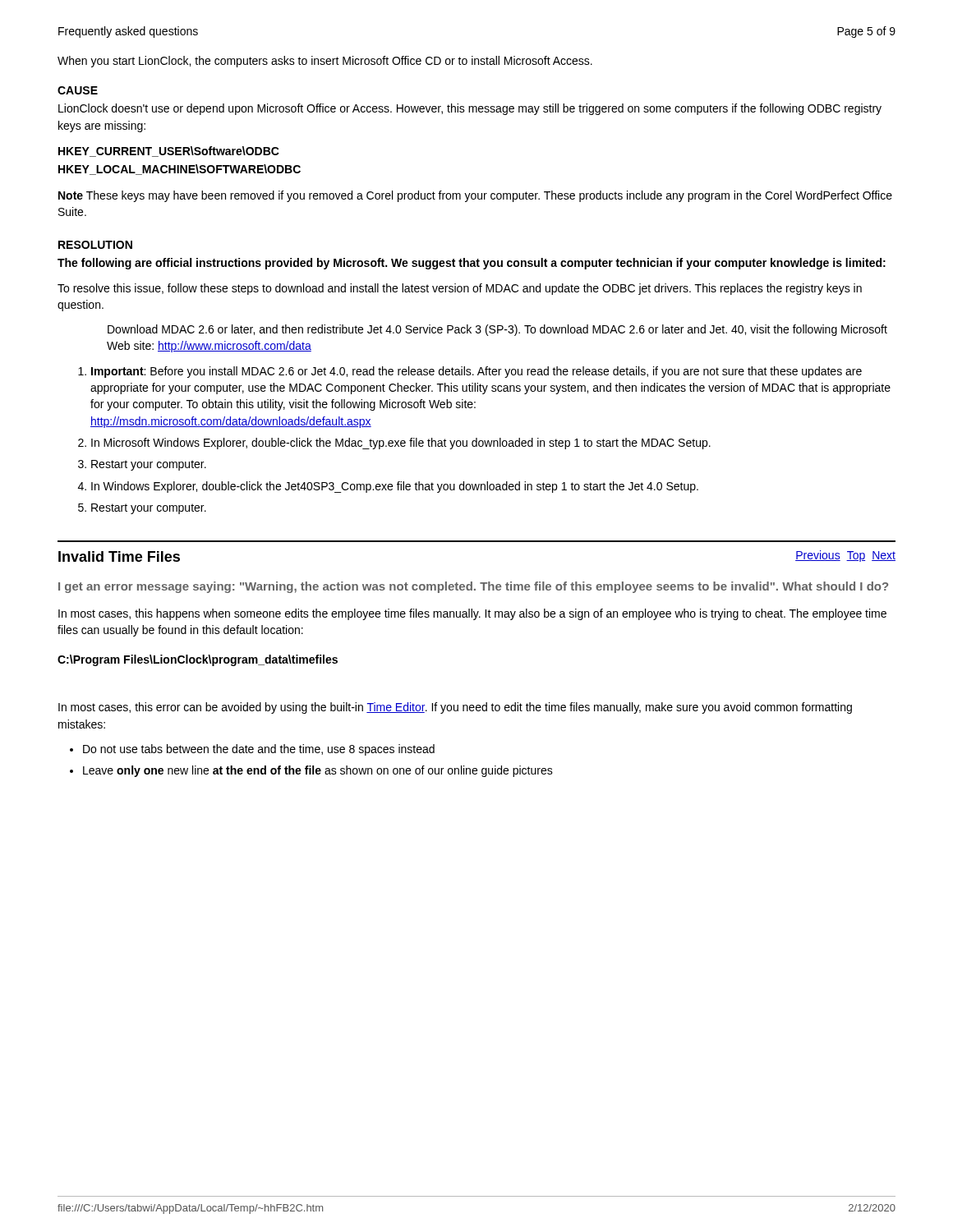The height and width of the screenshot is (1232, 953).
Task: Find the block starting "In Microsoft Windows Explorer, double-click"
Action: coord(401,443)
